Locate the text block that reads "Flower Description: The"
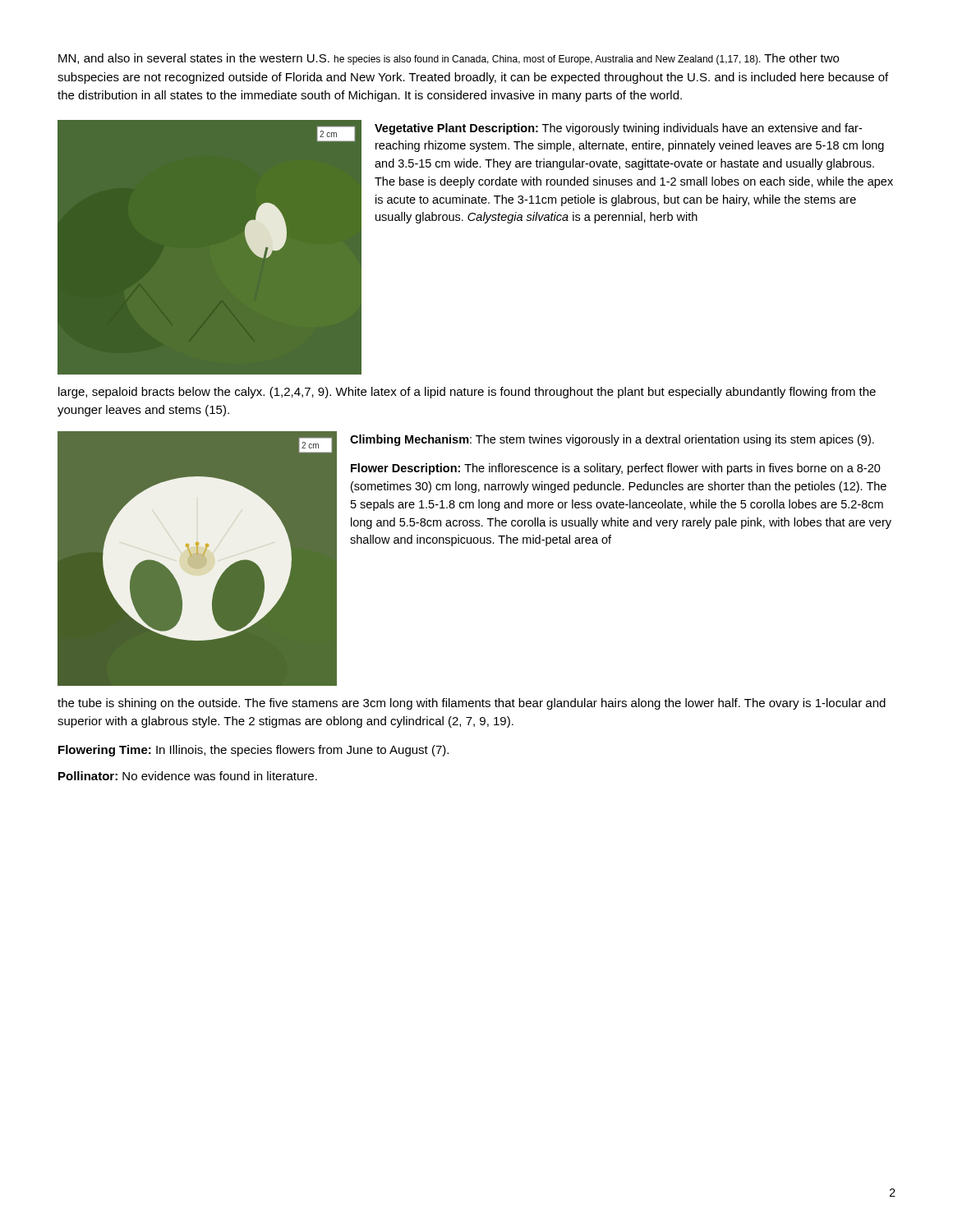Image resolution: width=953 pixels, height=1232 pixels. coord(621,504)
